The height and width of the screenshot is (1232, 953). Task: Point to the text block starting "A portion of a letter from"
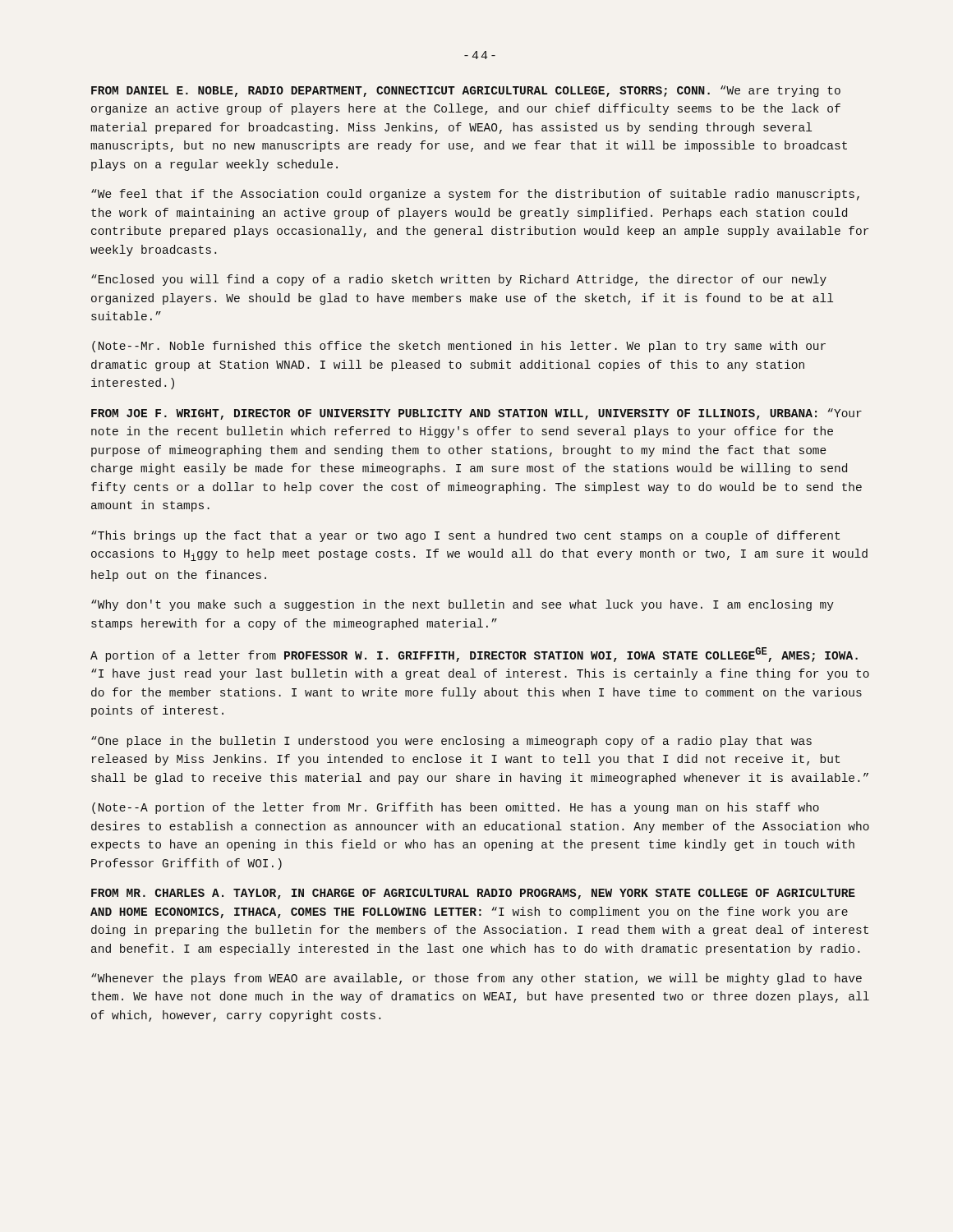480,682
